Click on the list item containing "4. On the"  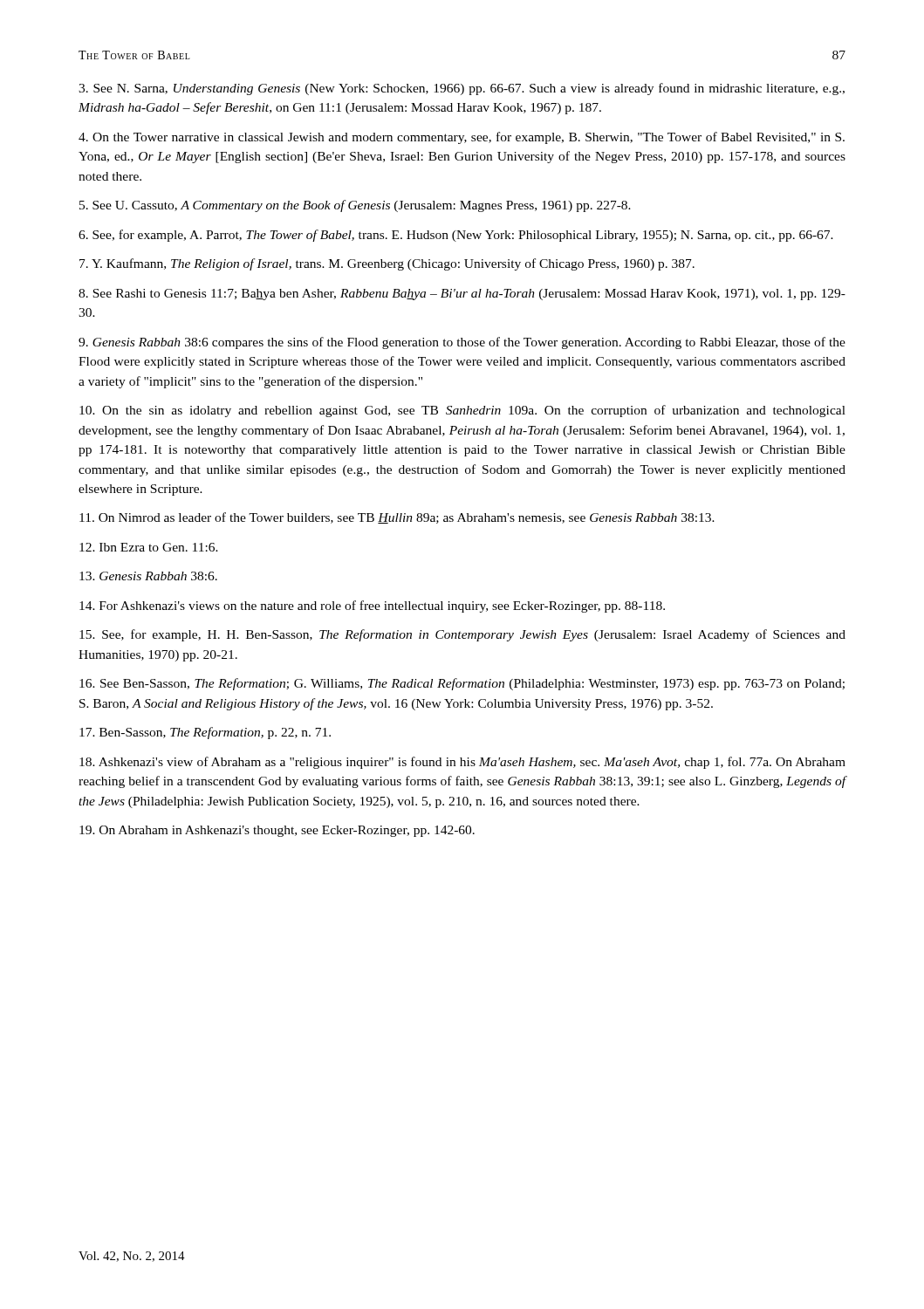[462, 156]
